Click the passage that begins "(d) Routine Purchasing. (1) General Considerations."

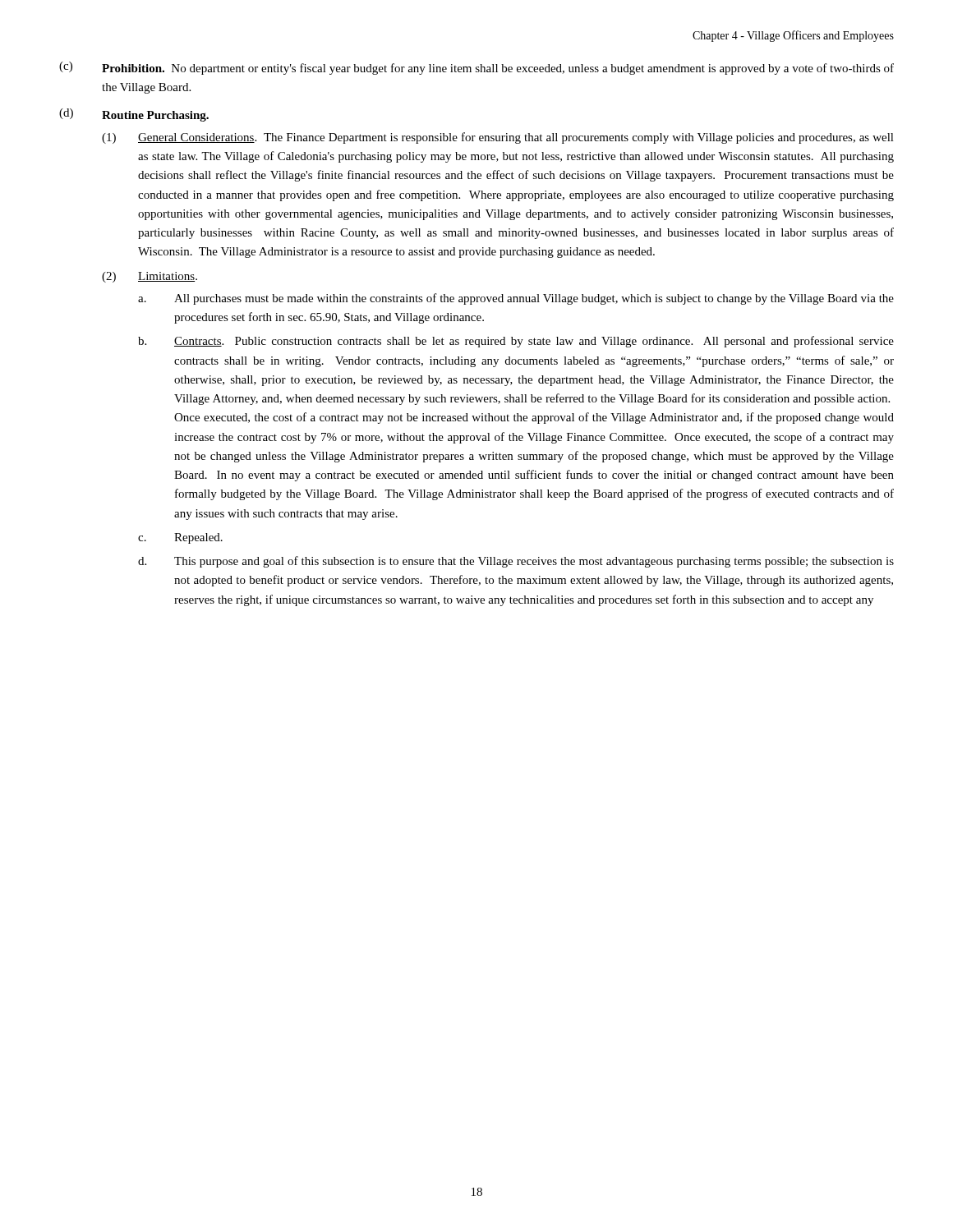pyautogui.click(x=476, y=362)
